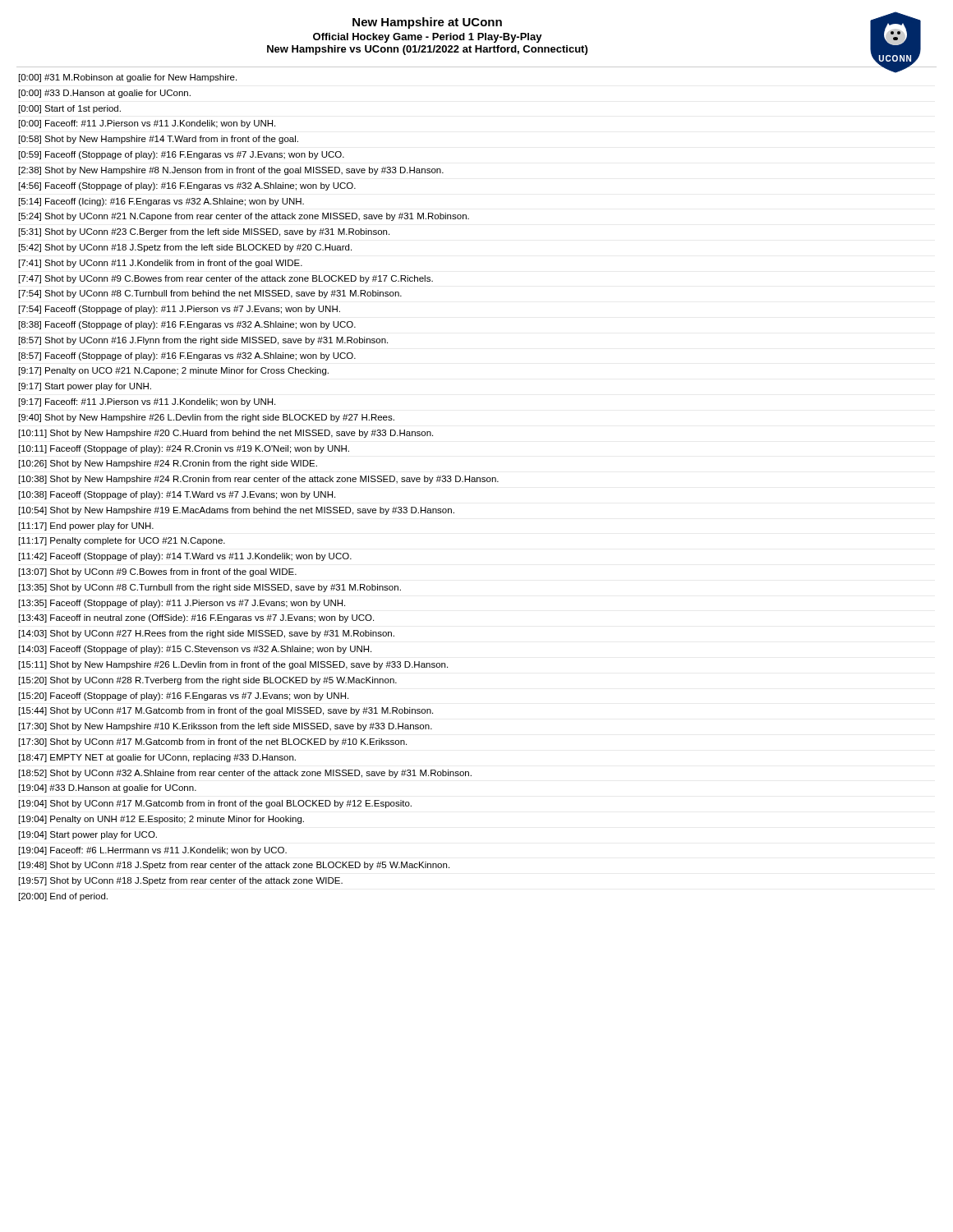Click on the text starting "[10:54] Shot by New Hampshire #19"
This screenshot has height=1232, width=953.
237,510
